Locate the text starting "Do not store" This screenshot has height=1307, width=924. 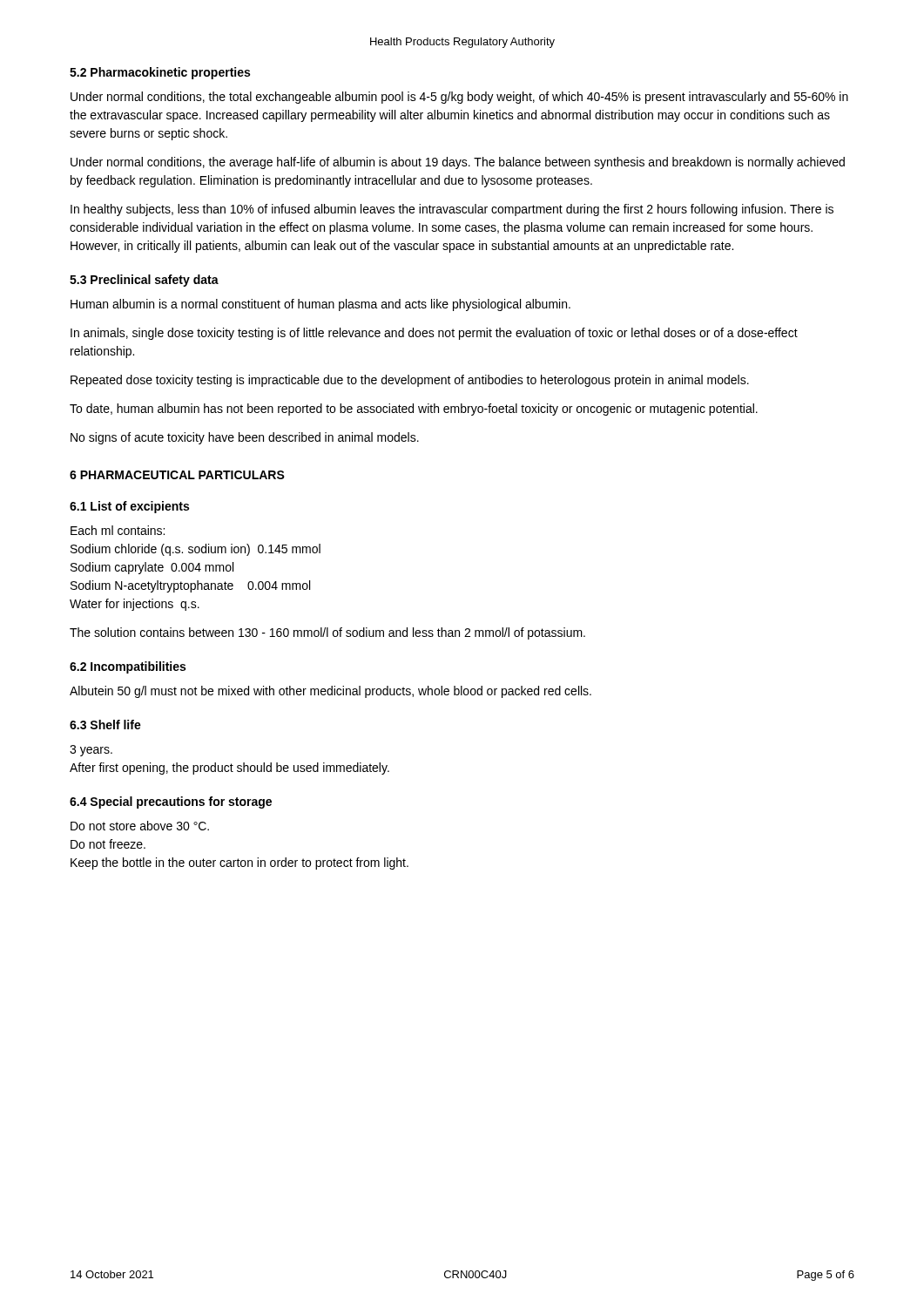140,826
